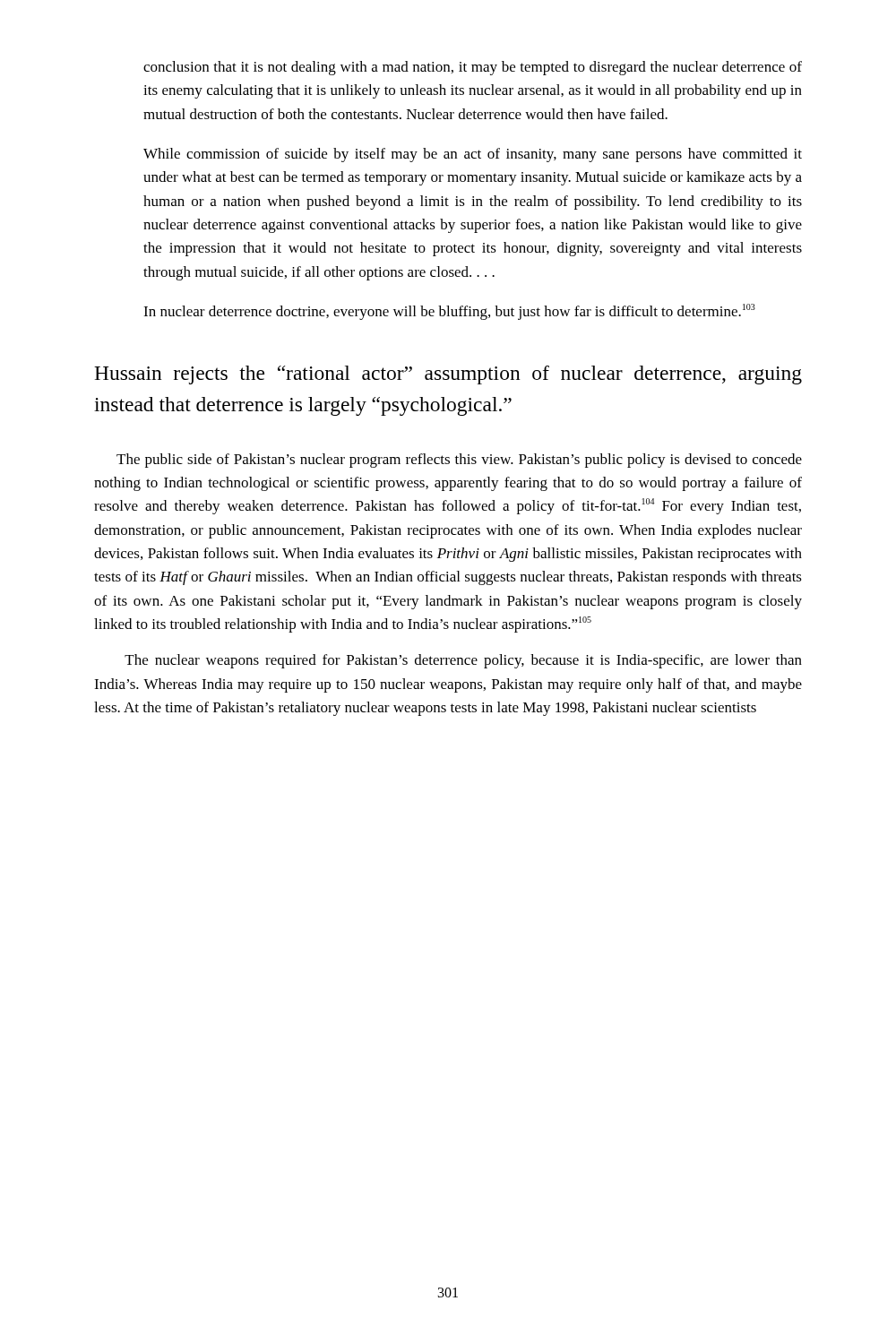The image size is (896, 1344).
Task: Navigate to the element starting "The nuclear weapons required for Pakistan’s deterrence"
Action: (448, 684)
